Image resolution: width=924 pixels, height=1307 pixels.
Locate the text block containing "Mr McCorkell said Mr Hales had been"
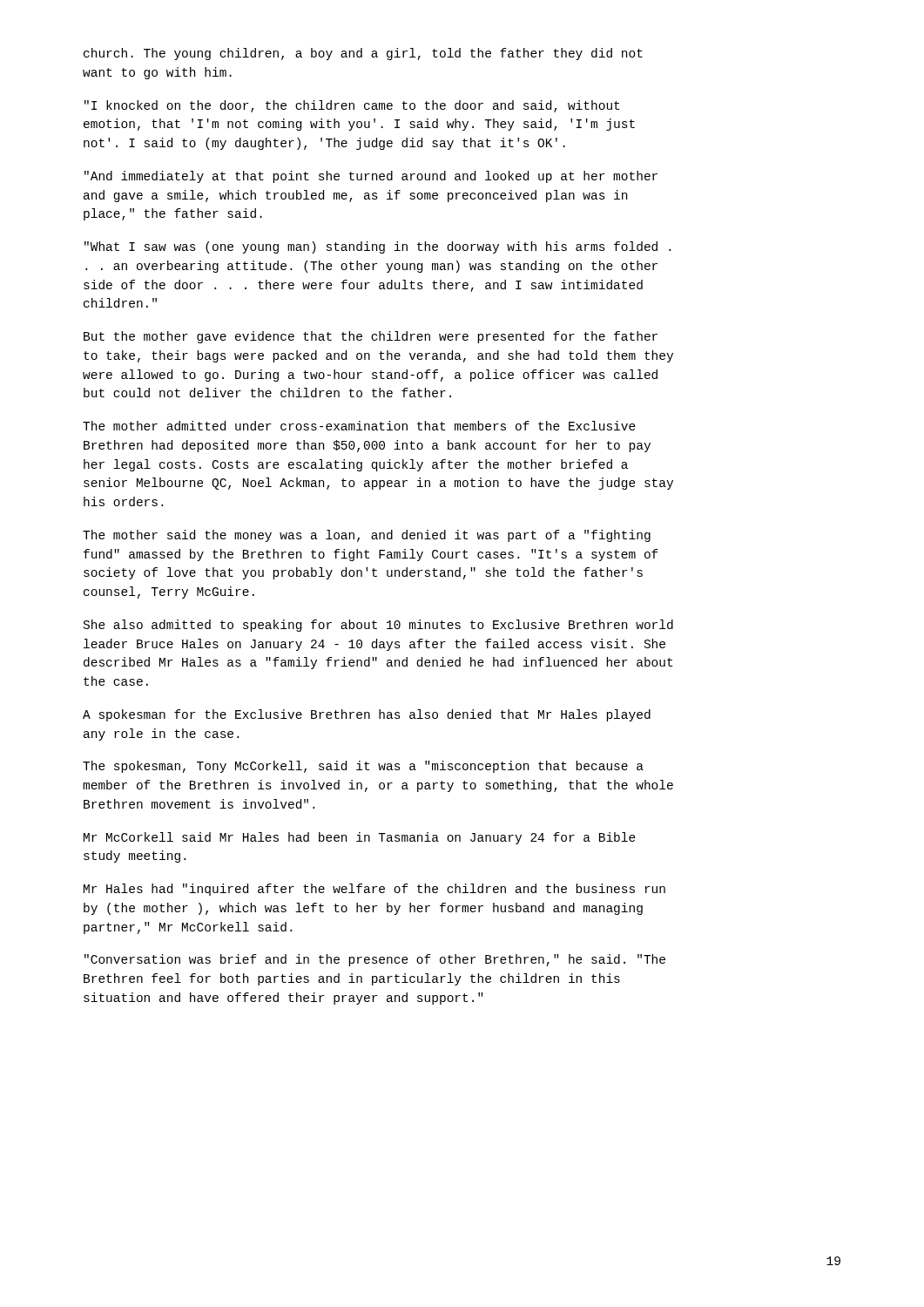359,847
